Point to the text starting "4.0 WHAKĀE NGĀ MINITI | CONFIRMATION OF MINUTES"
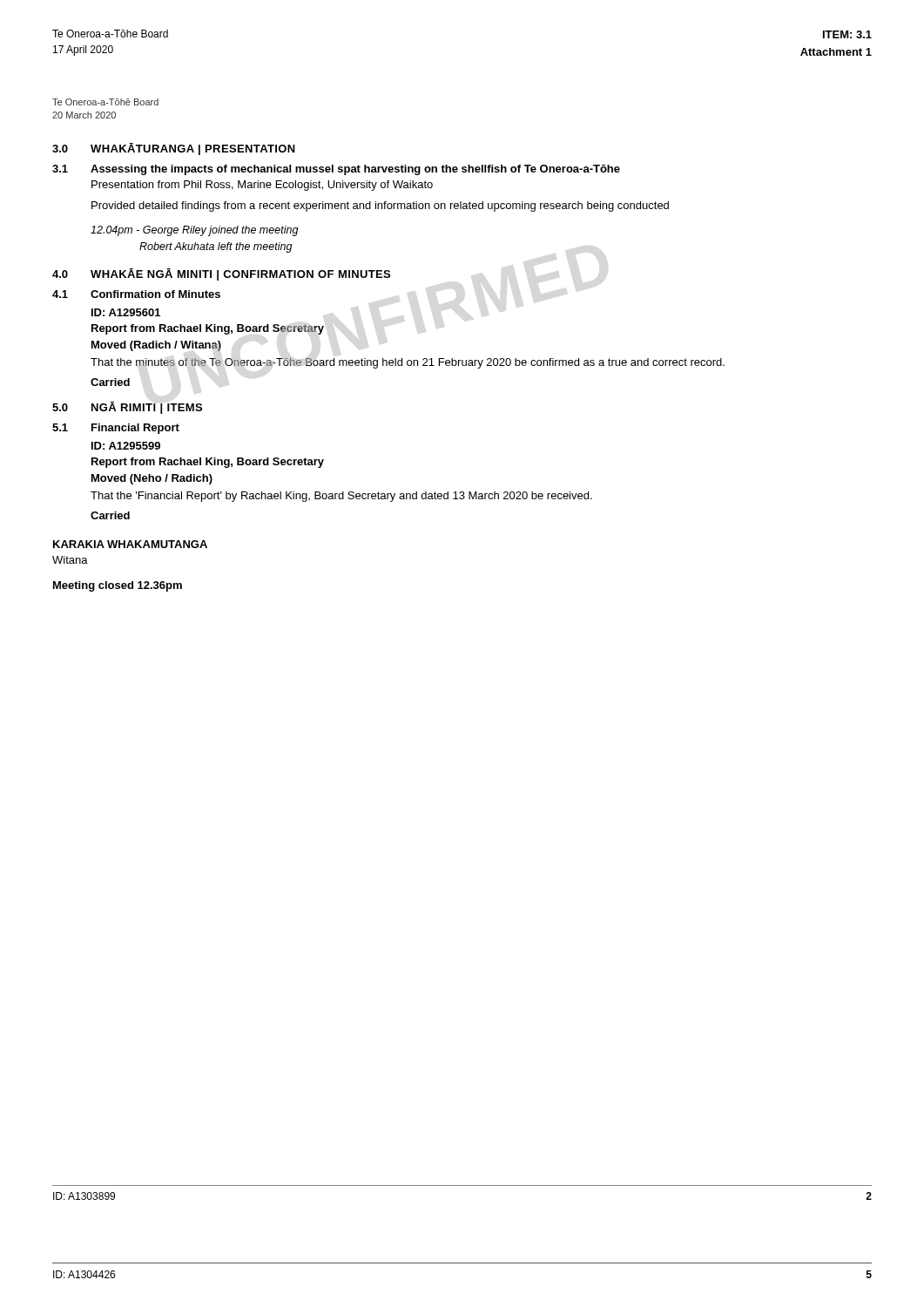 pos(222,274)
